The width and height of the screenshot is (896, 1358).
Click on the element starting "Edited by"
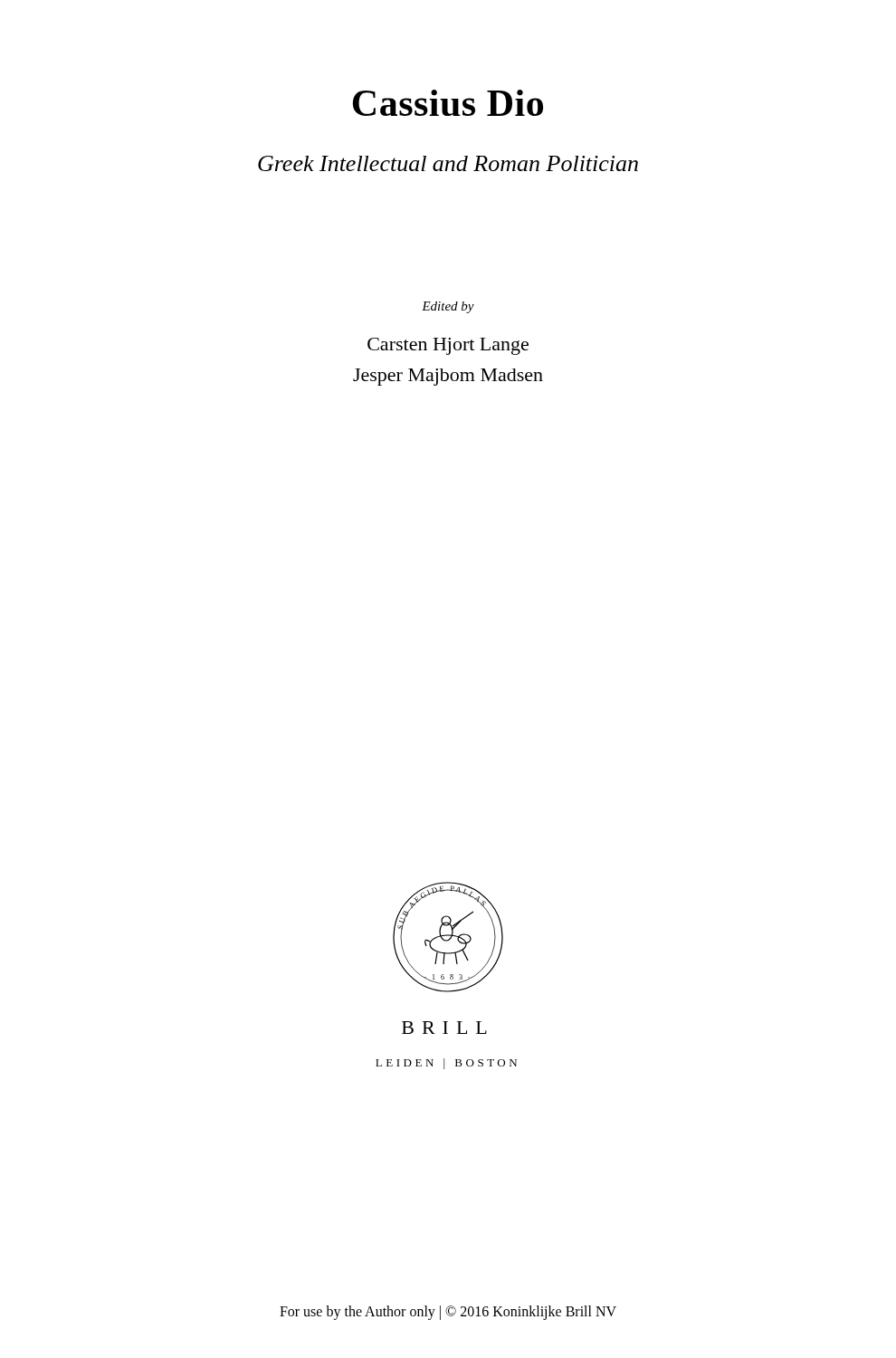click(448, 306)
